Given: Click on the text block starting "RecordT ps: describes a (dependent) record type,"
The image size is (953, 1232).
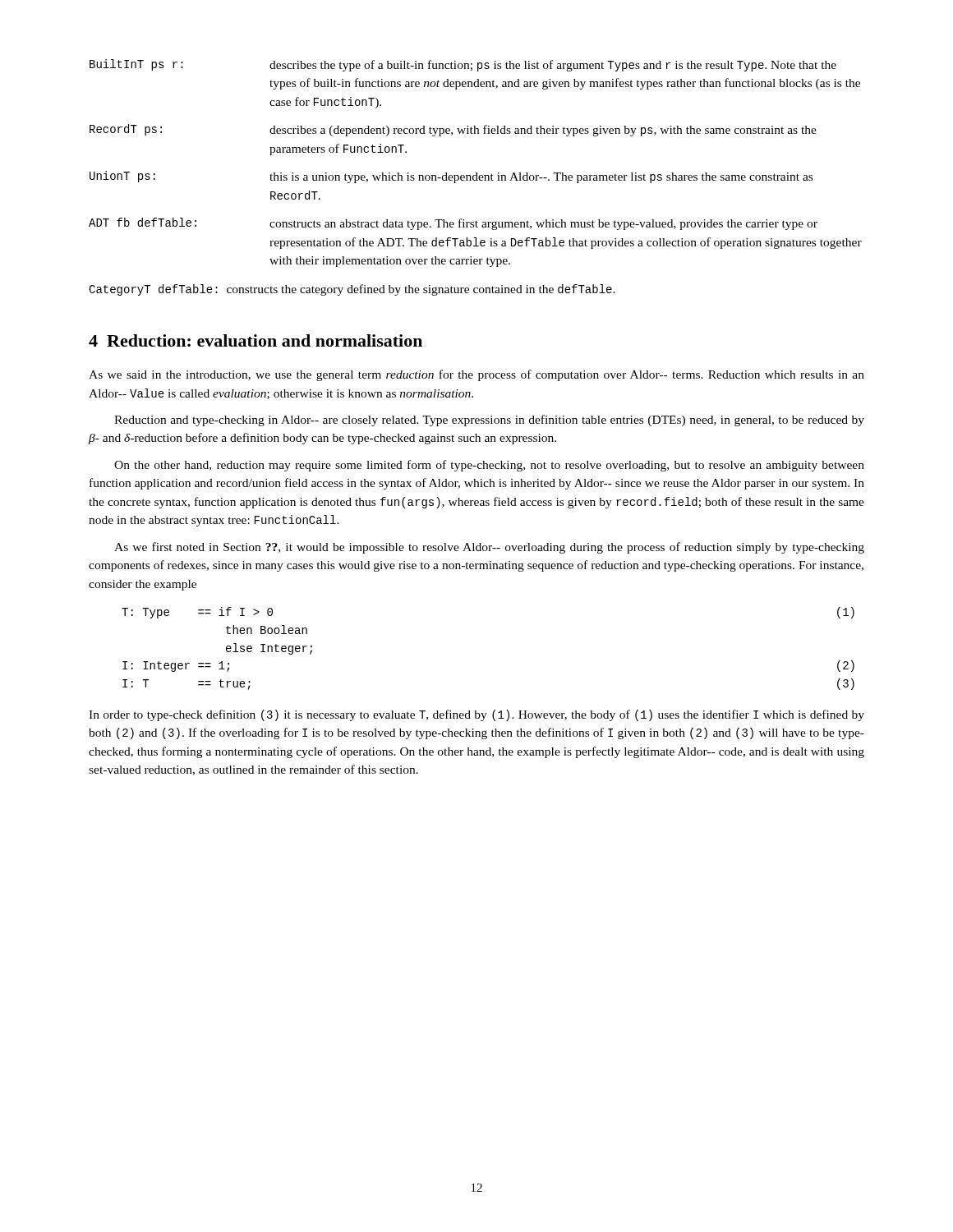Looking at the screenshot, I should (x=476, y=140).
